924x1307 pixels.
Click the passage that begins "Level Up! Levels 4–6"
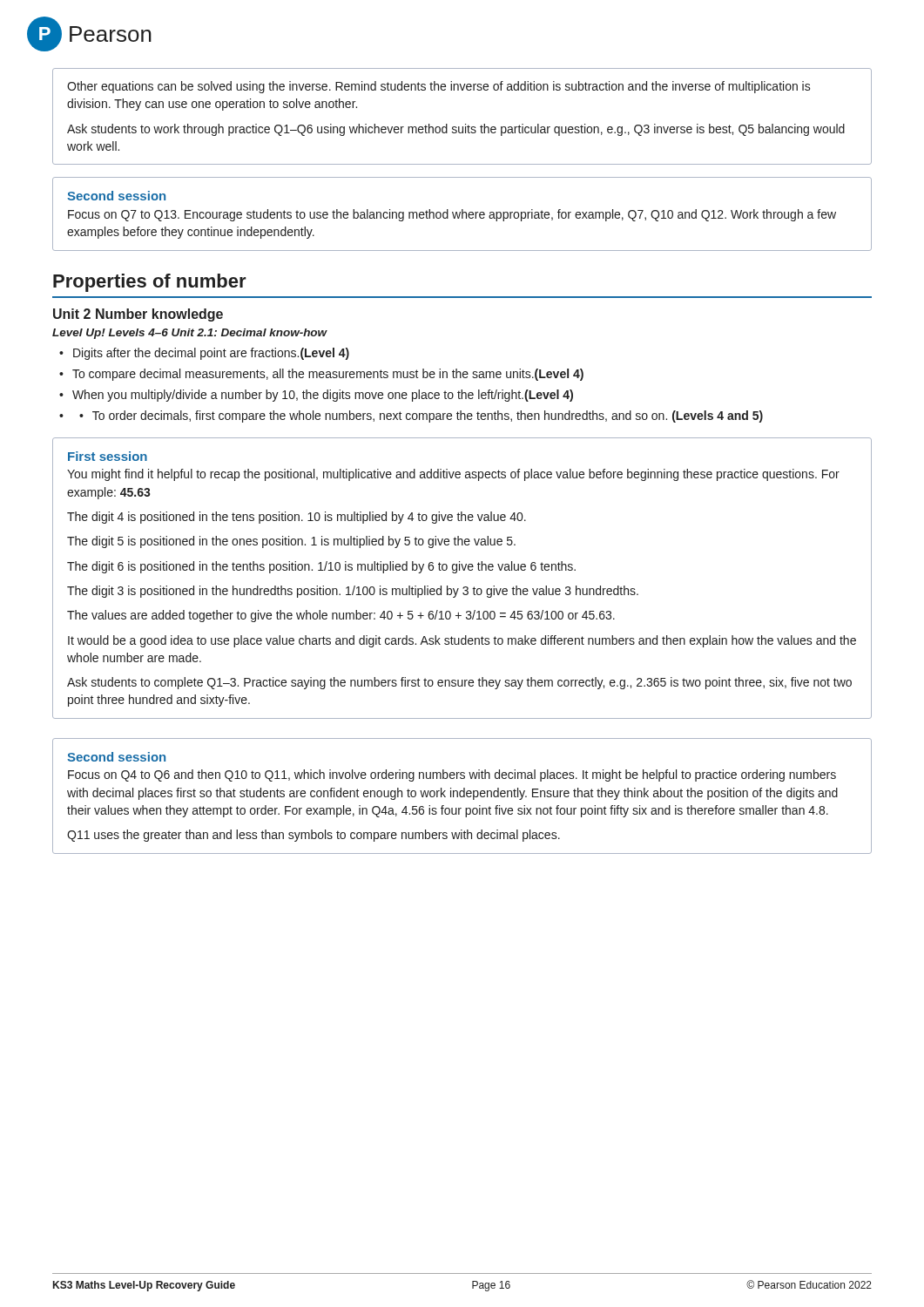(x=190, y=334)
